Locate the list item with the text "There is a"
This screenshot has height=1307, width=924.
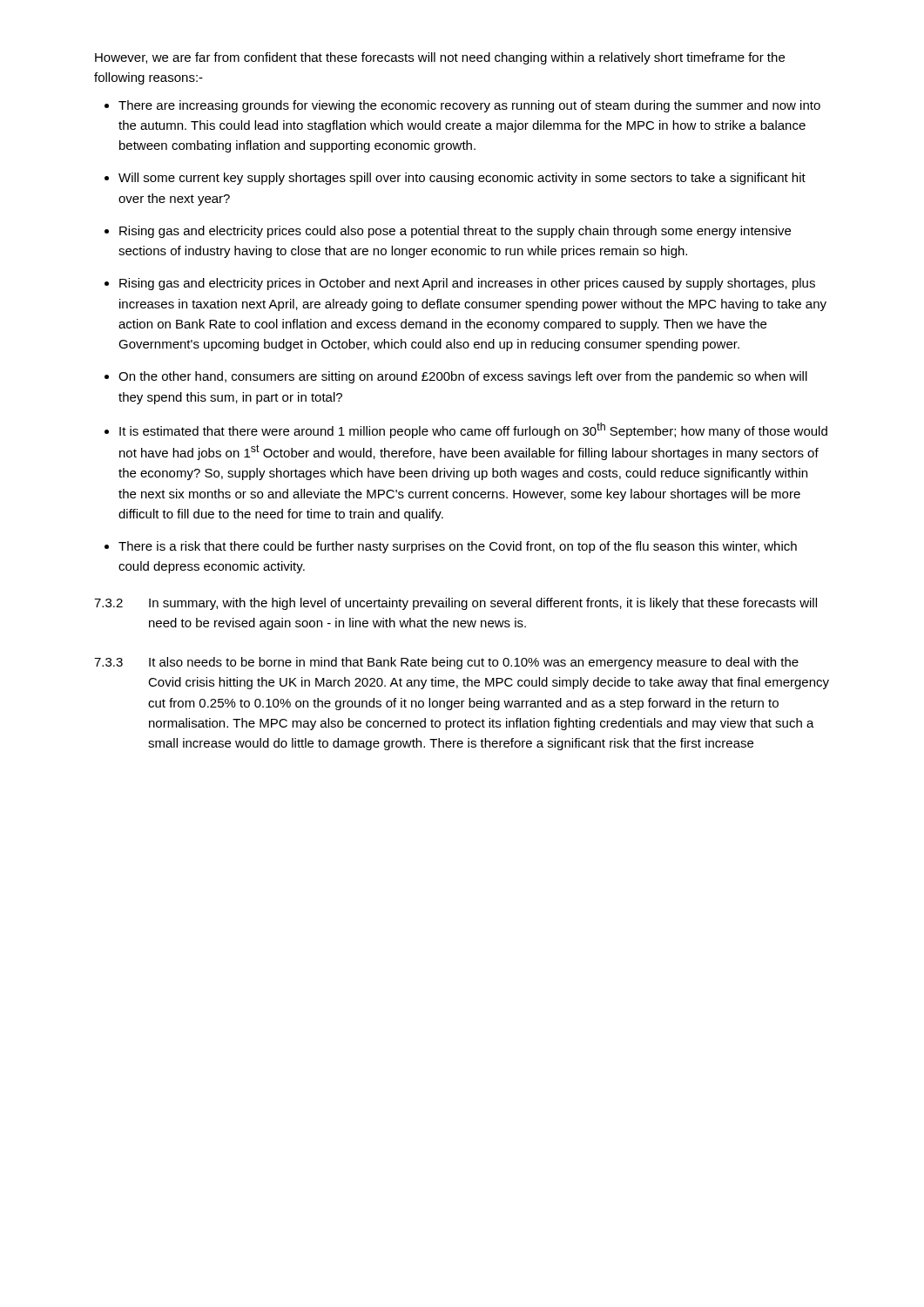tap(458, 556)
